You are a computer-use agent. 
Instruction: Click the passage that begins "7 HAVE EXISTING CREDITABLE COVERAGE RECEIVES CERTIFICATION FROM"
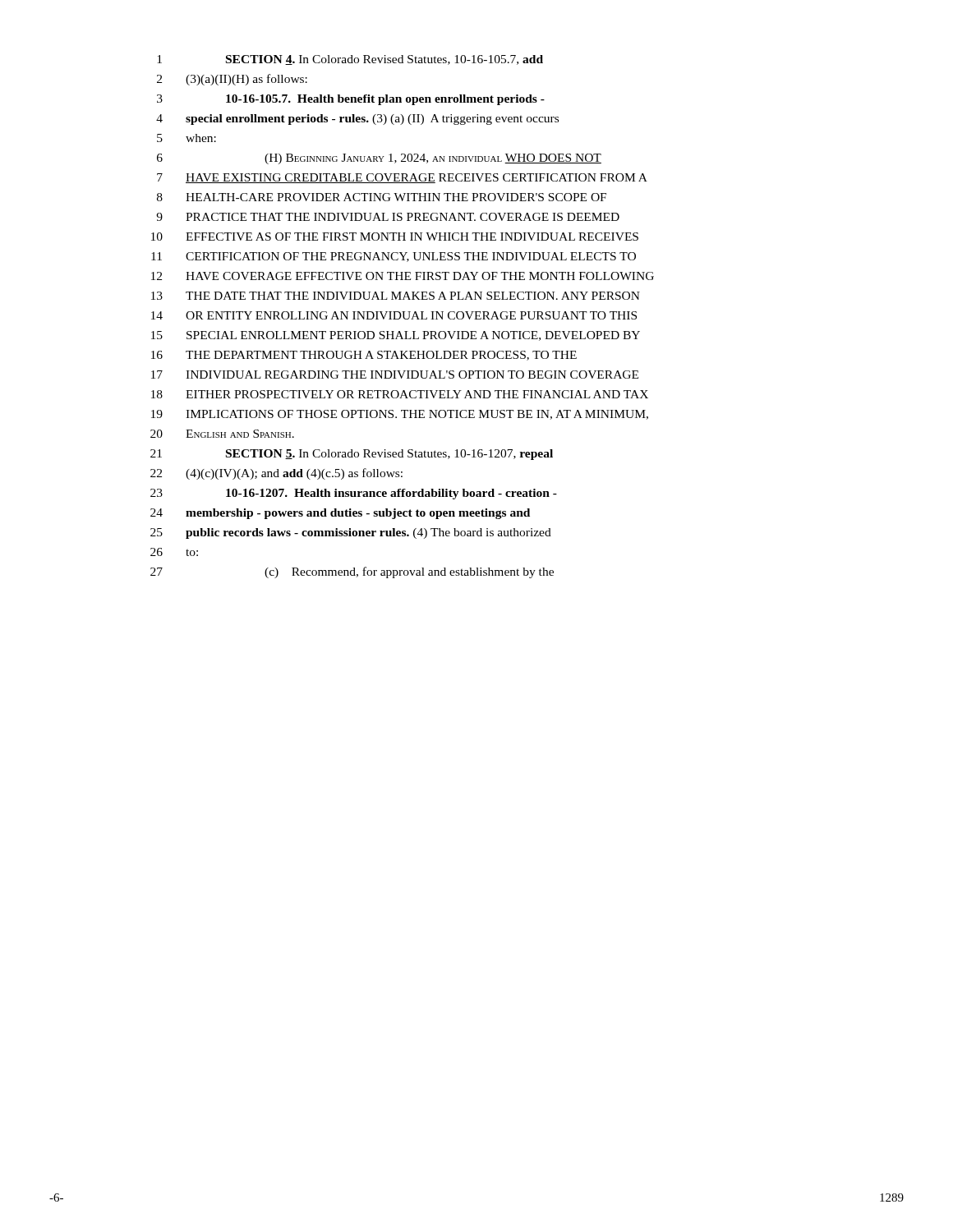tap(489, 178)
